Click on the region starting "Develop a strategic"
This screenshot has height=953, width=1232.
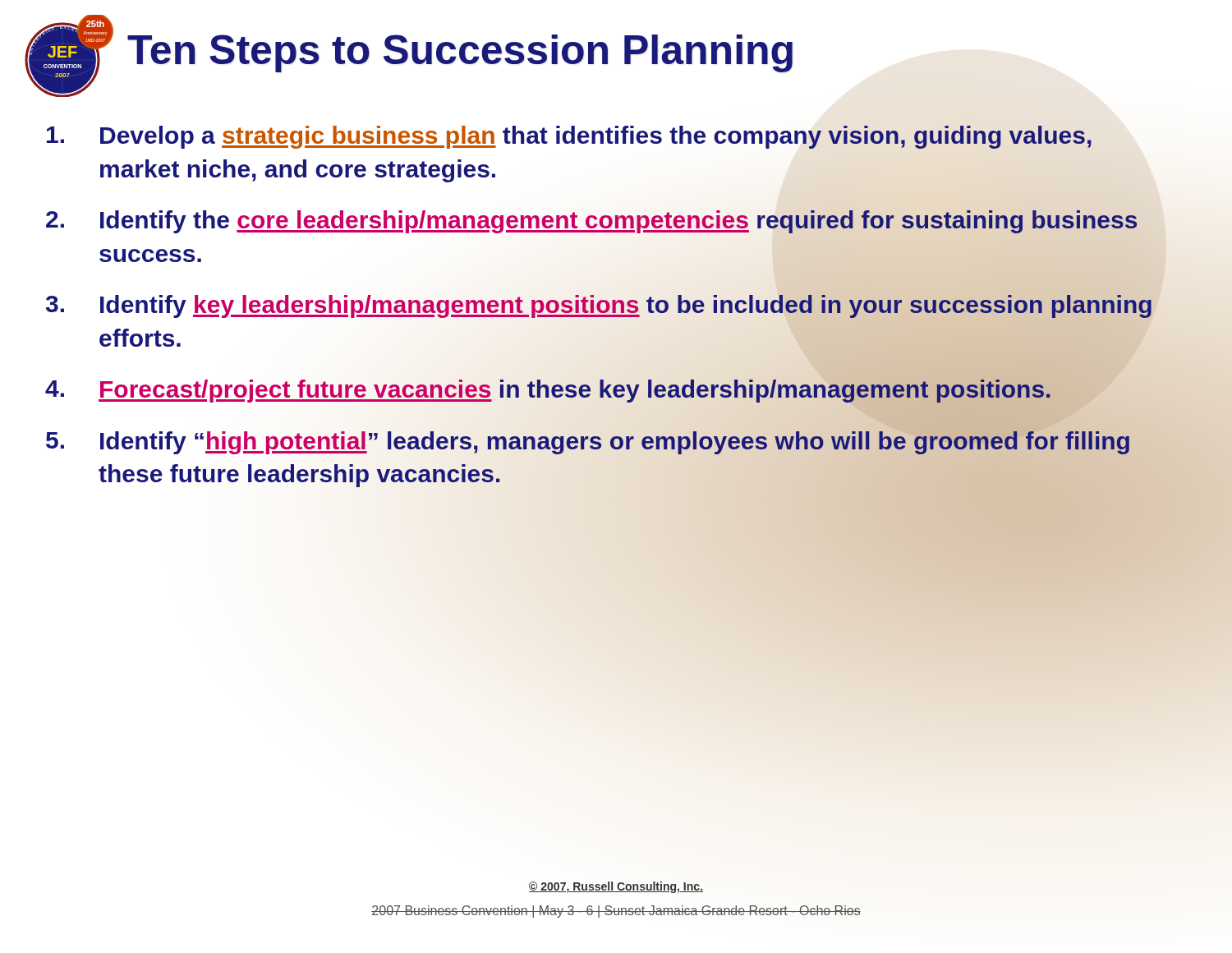[610, 152]
